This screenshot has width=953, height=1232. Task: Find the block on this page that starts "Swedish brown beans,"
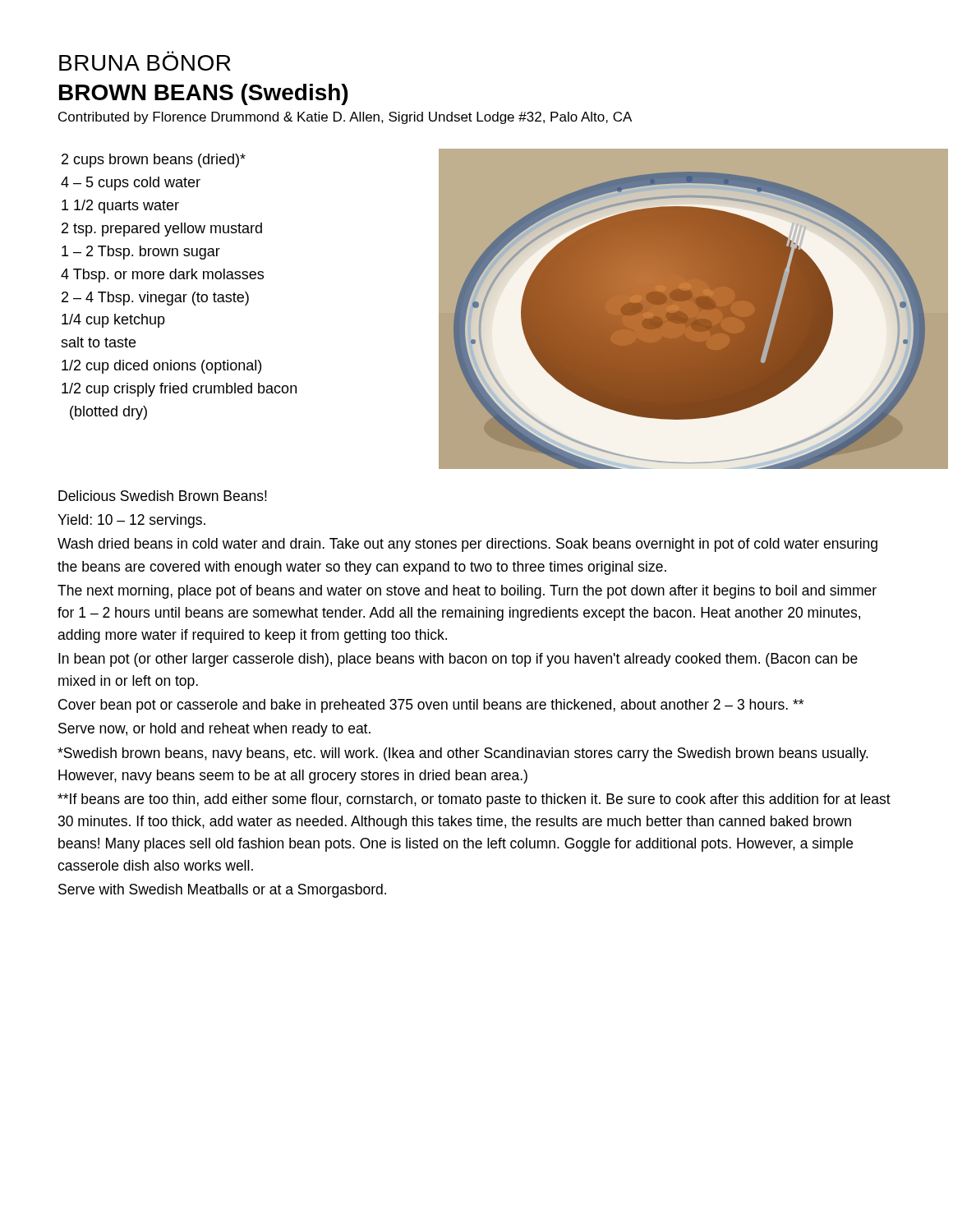tap(463, 764)
